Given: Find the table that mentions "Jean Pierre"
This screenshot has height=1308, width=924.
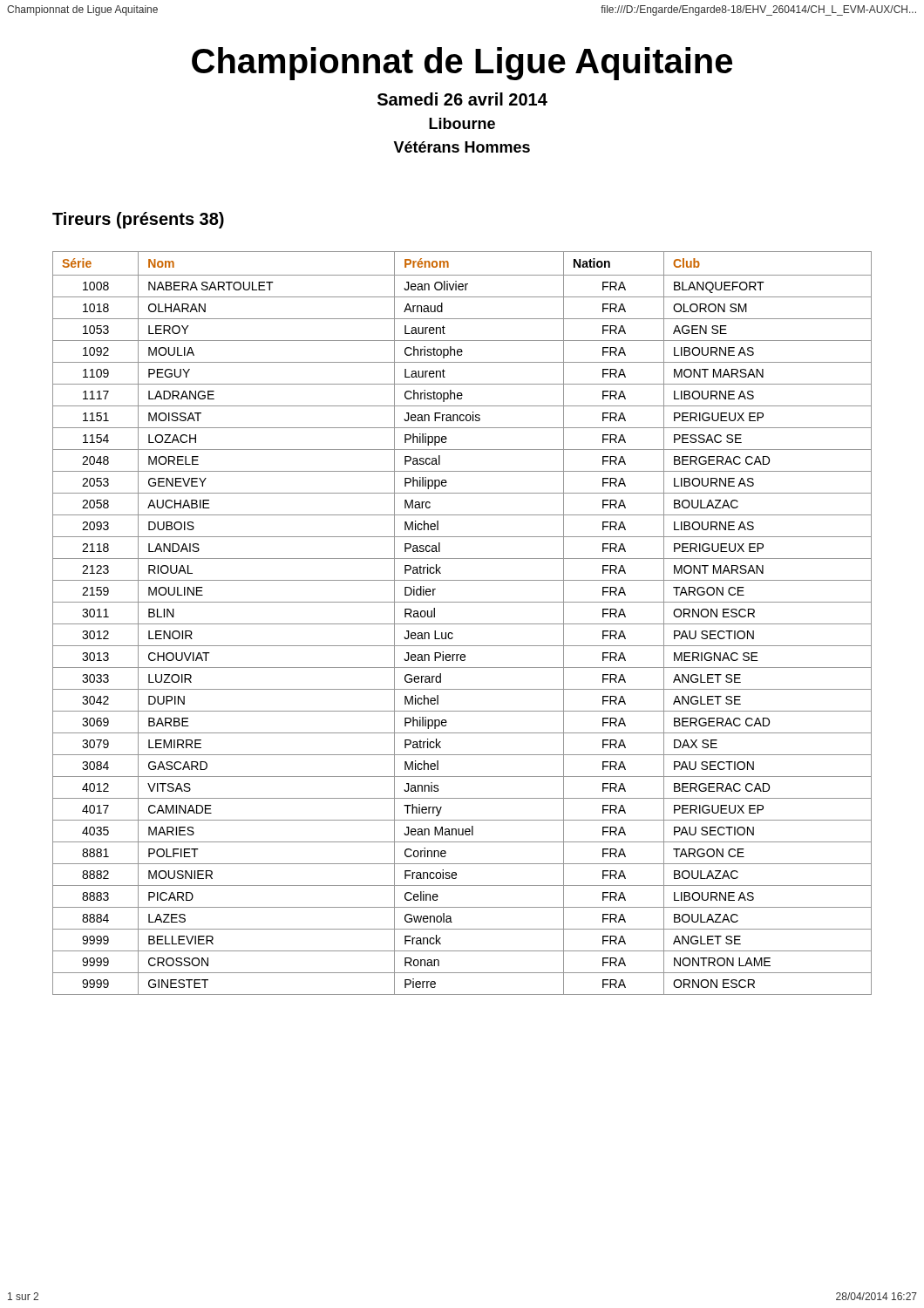Looking at the screenshot, I should [x=462, y=623].
